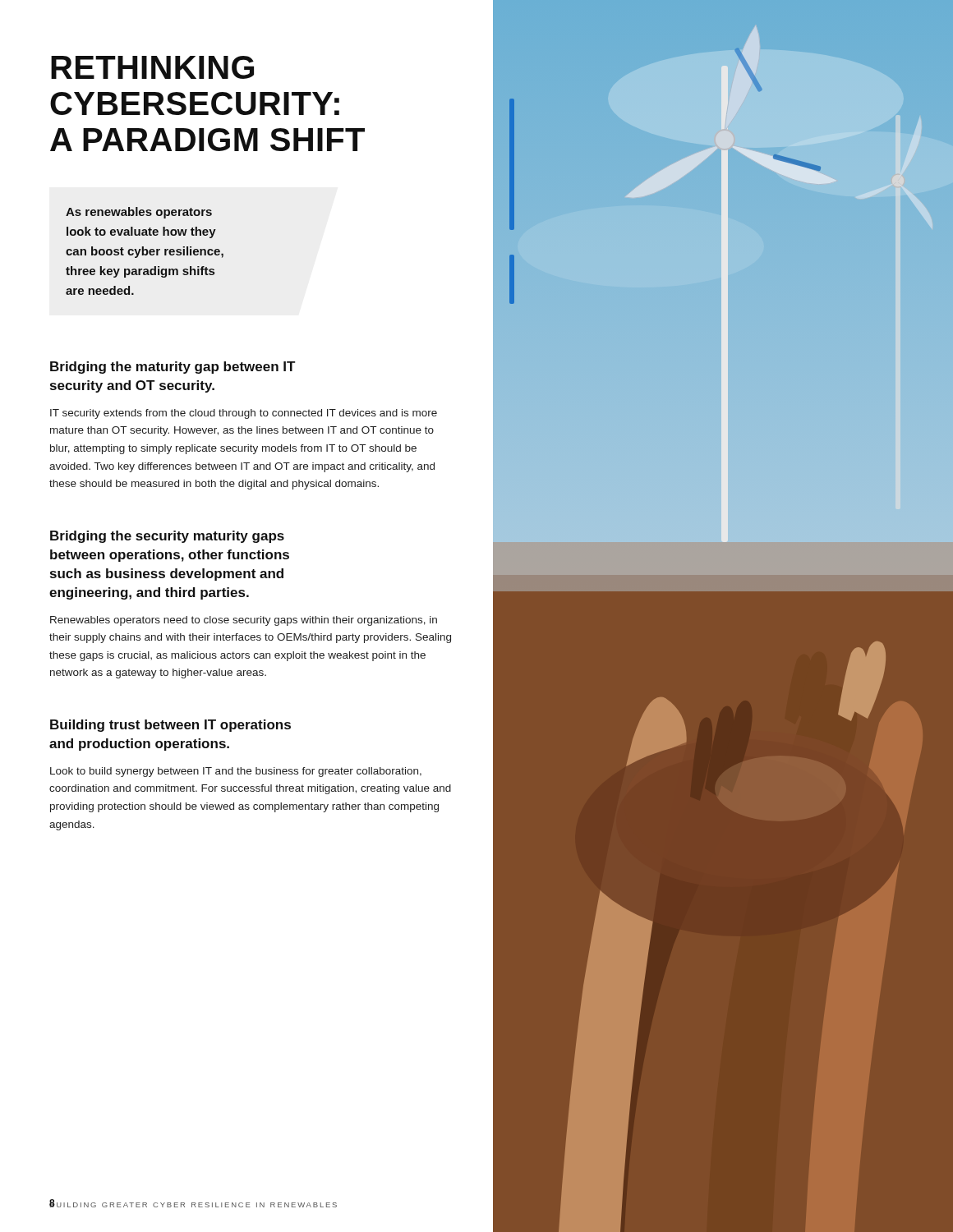Click on the photo
The width and height of the screenshot is (953, 1232).
click(723, 616)
